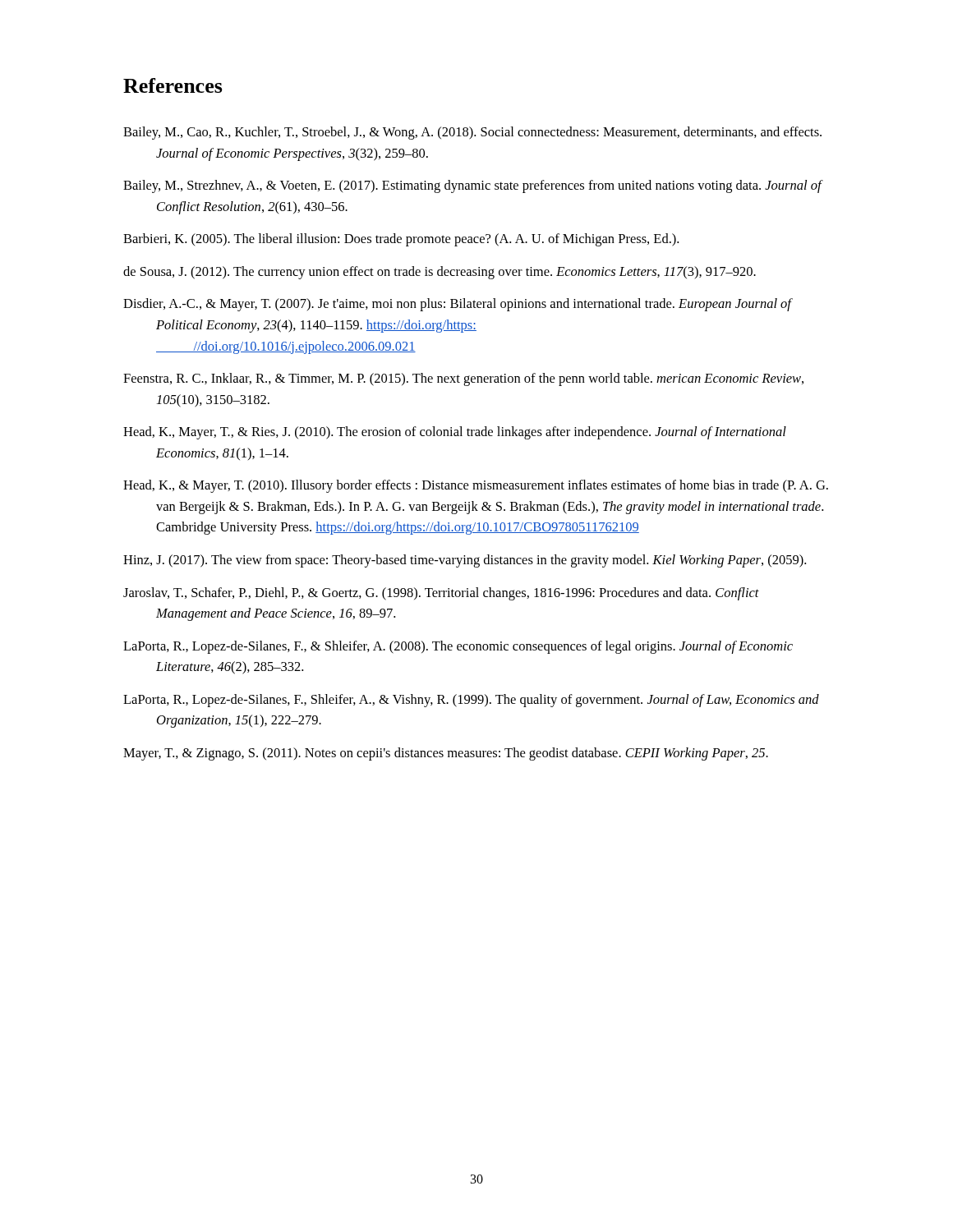
Task: Select a section header
Action: pyautogui.click(x=476, y=86)
